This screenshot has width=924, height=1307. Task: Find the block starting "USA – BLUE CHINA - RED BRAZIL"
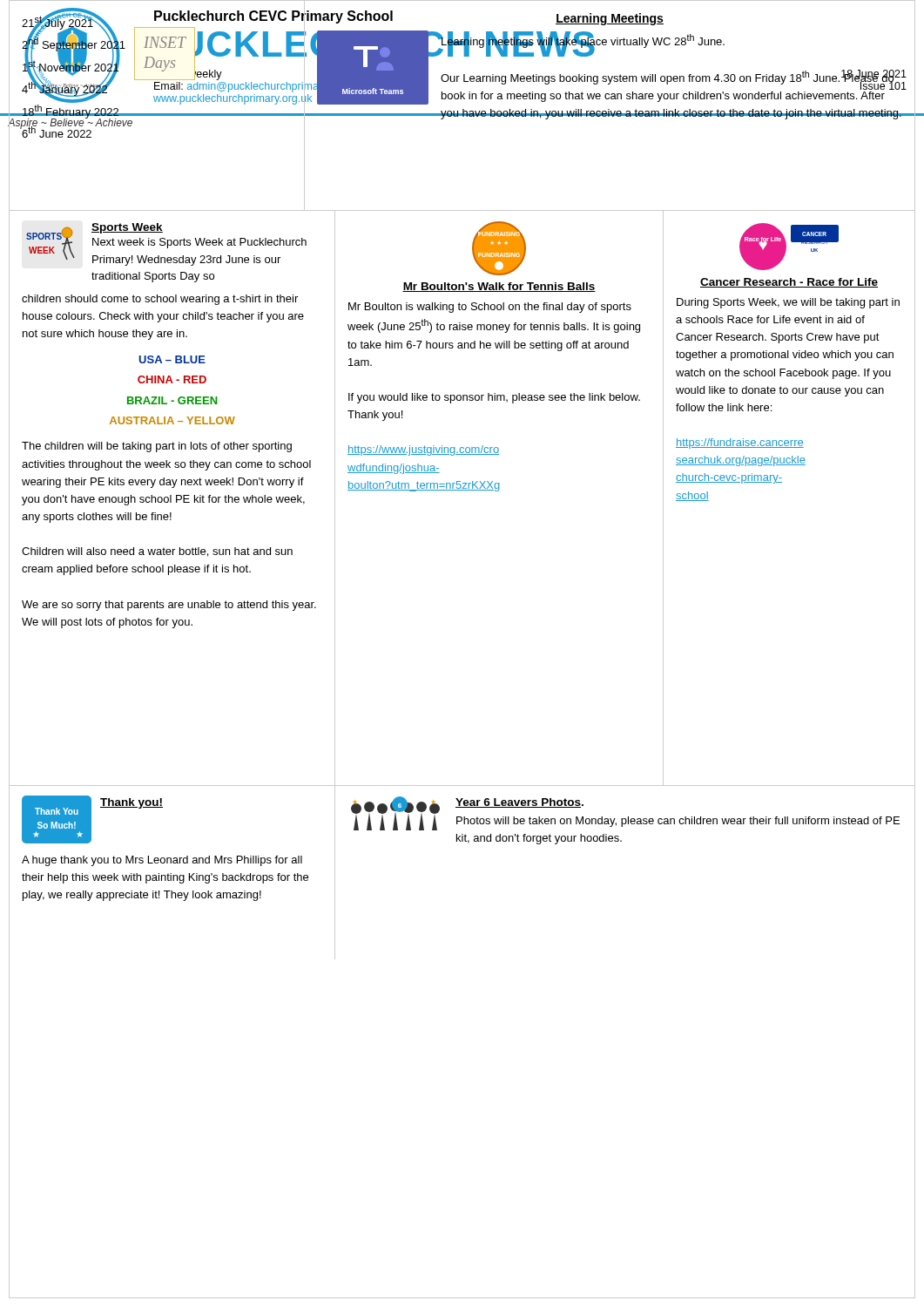point(172,390)
